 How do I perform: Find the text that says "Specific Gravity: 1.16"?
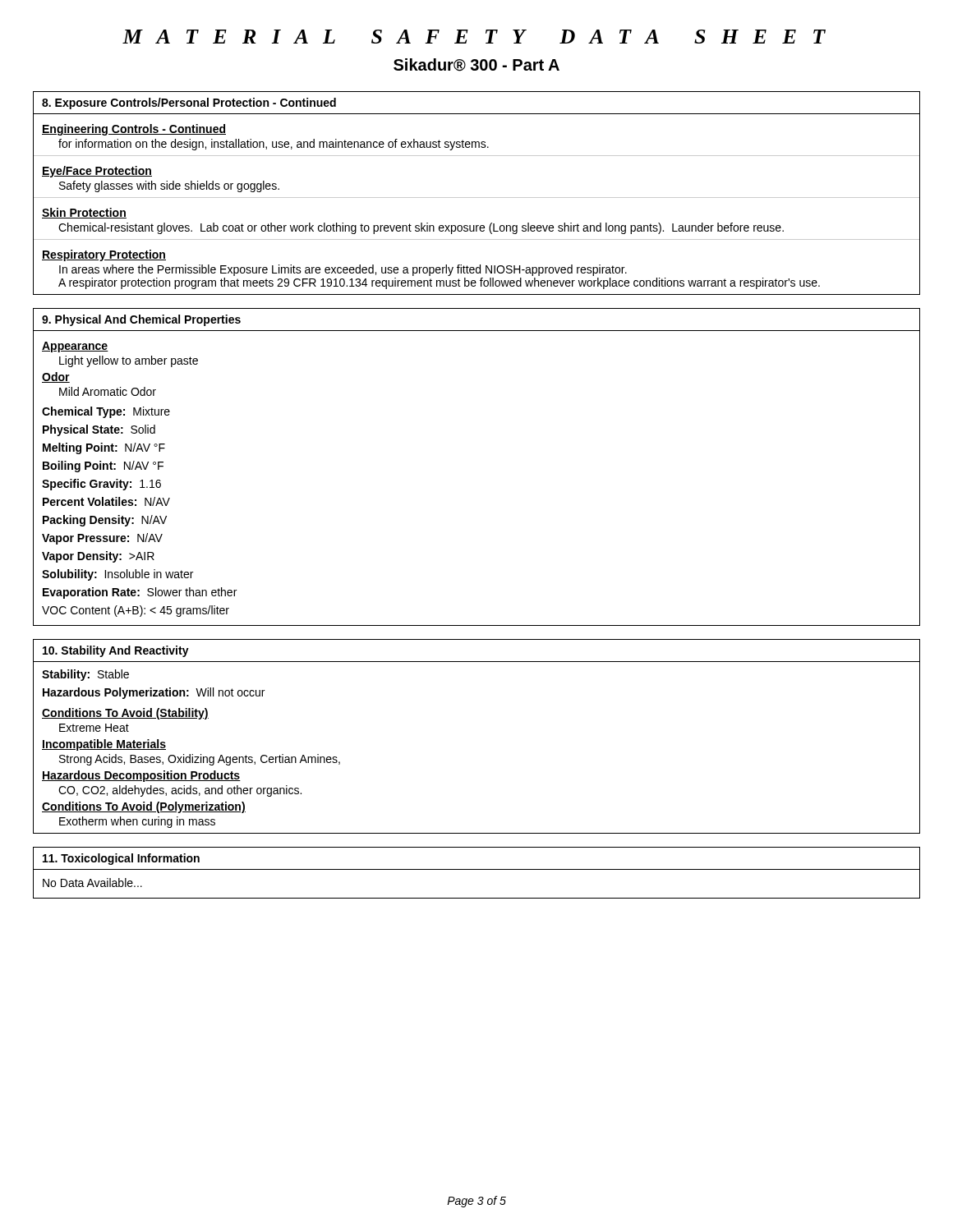point(102,484)
